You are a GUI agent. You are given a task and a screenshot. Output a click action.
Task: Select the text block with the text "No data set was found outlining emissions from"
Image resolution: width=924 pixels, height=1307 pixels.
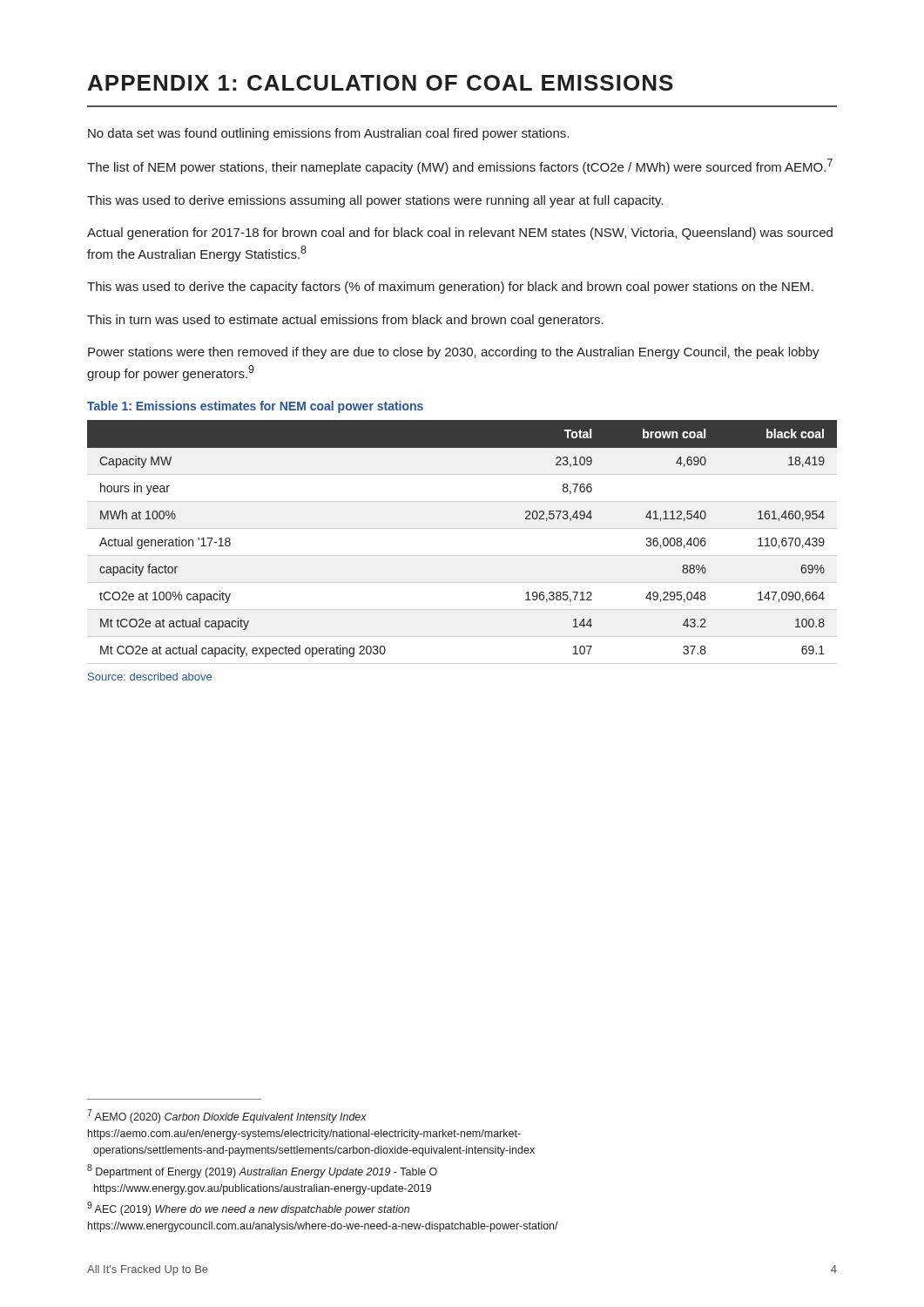(x=329, y=133)
